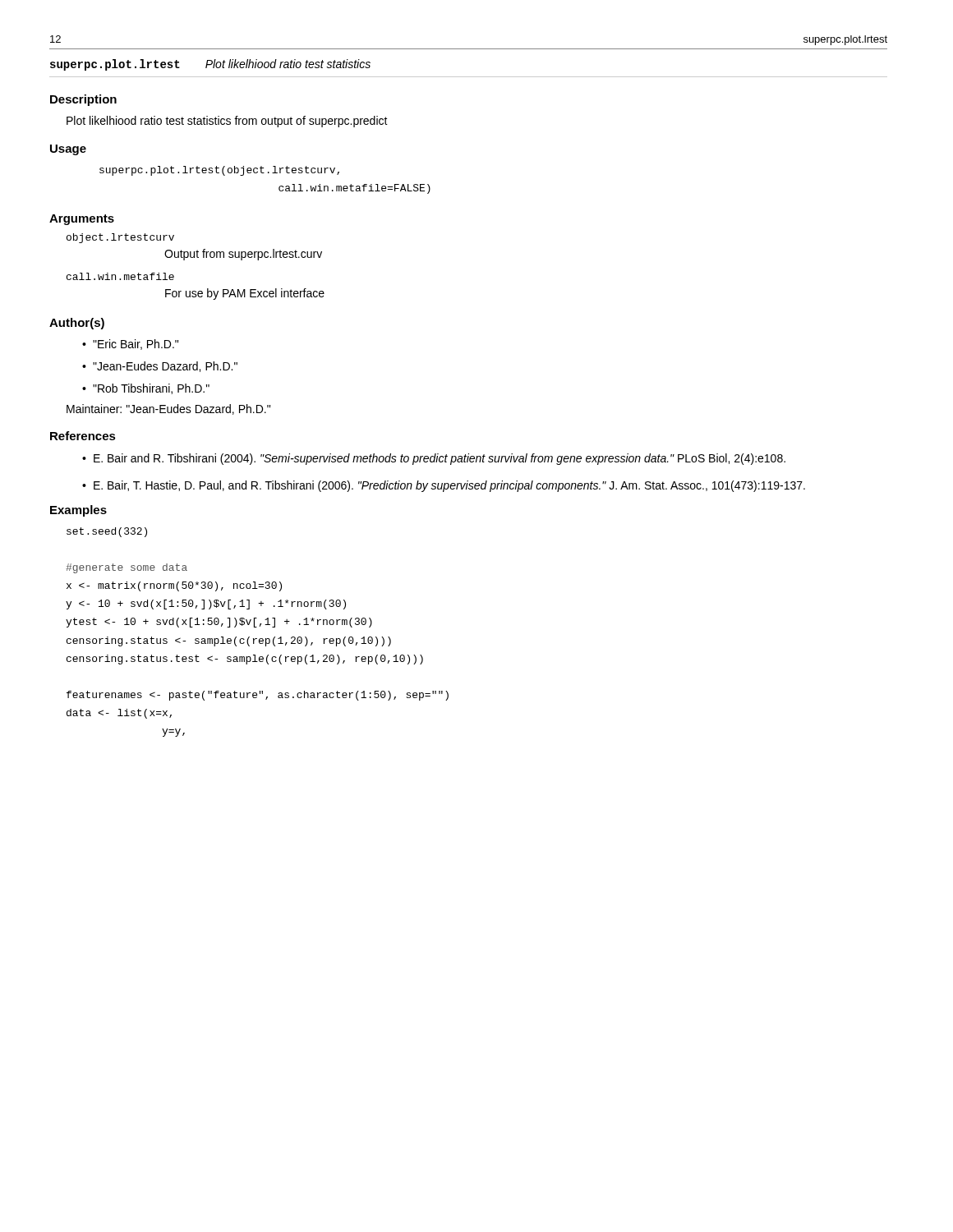Click the passage that begins "Plot likelhiood ratio test statistics from output"
Screen dimensions: 1232x953
tap(227, 121)
